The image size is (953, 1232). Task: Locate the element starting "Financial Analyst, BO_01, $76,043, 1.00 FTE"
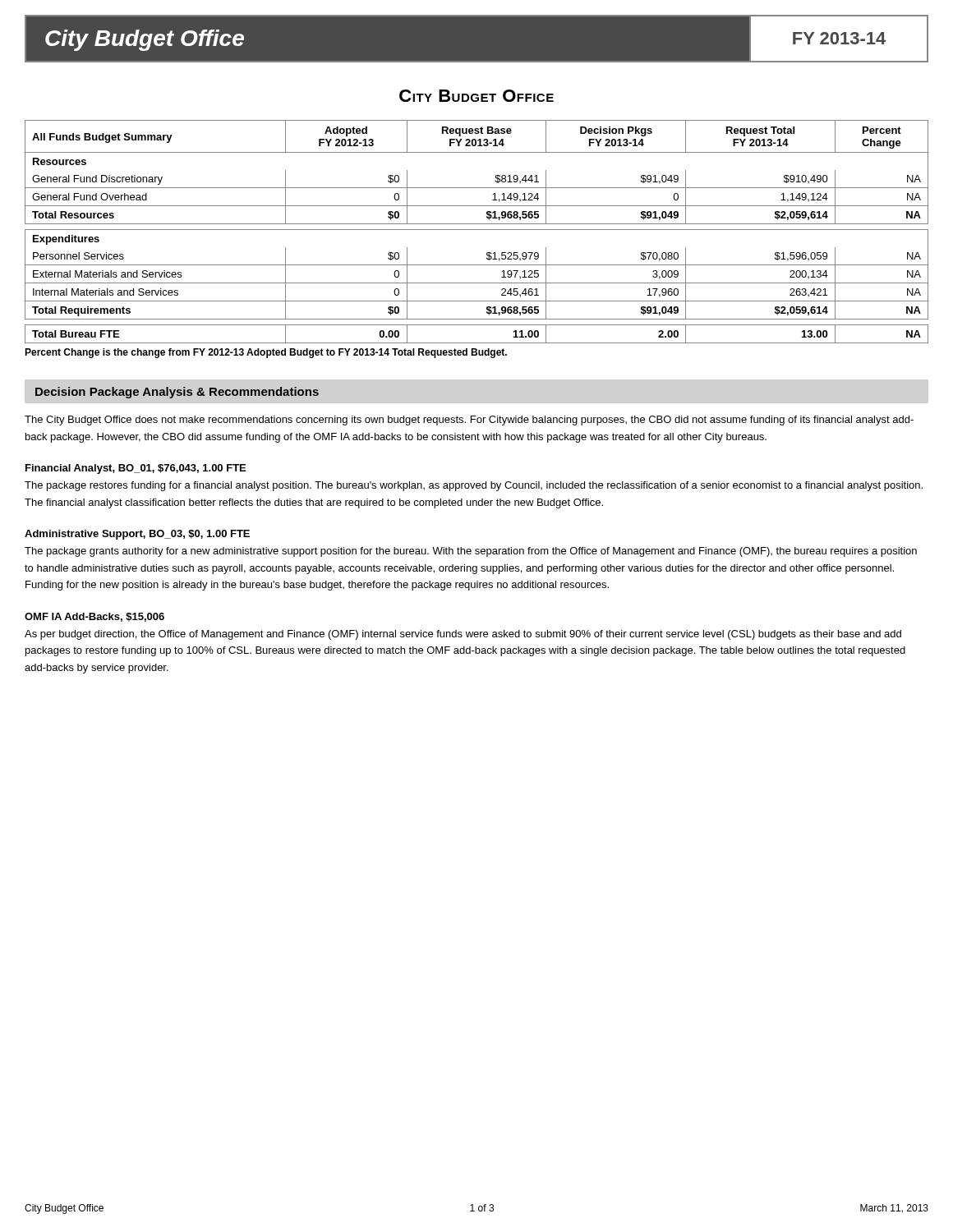click(135, 468)
